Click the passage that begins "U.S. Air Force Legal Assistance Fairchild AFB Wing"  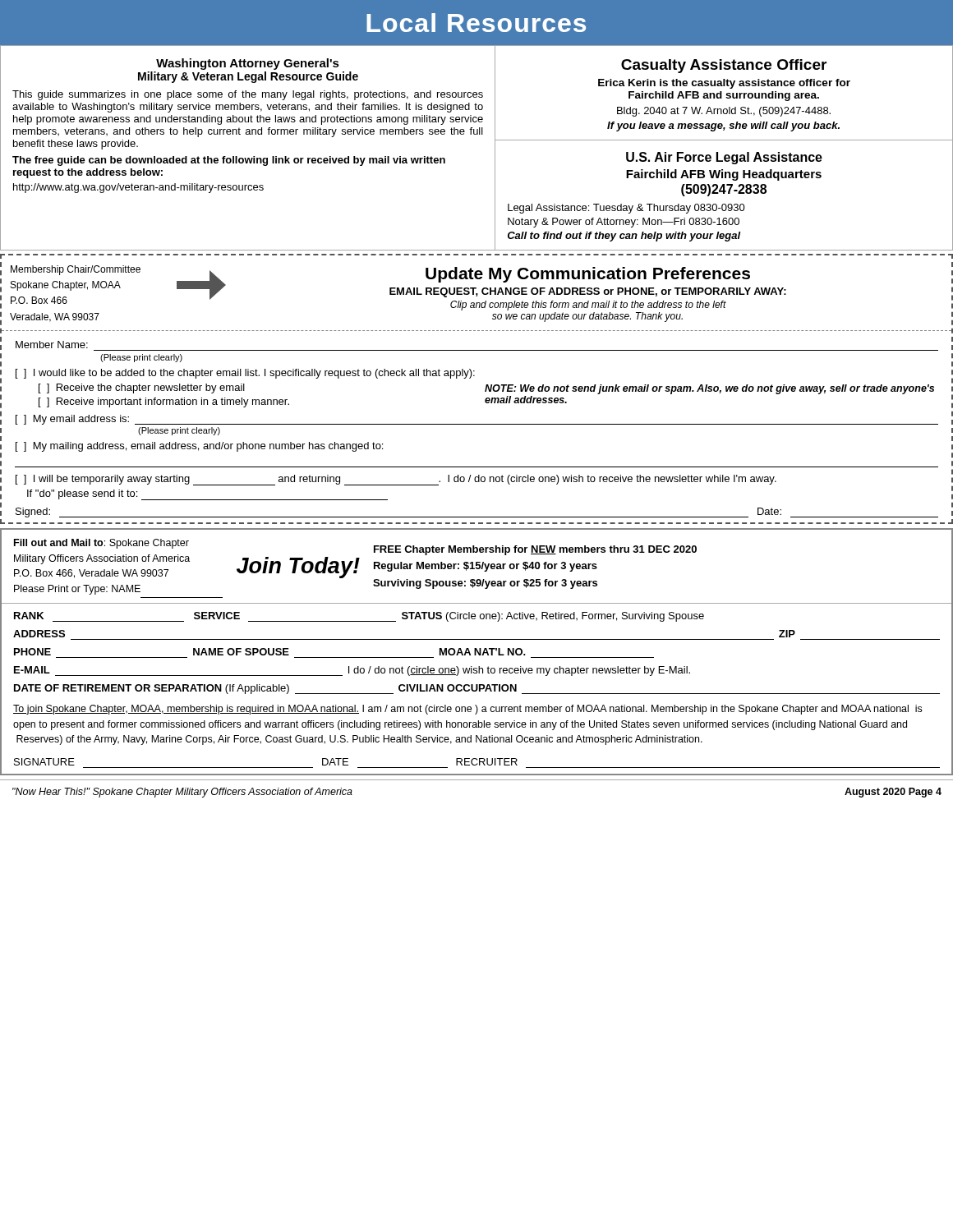[x=724, y=196]
